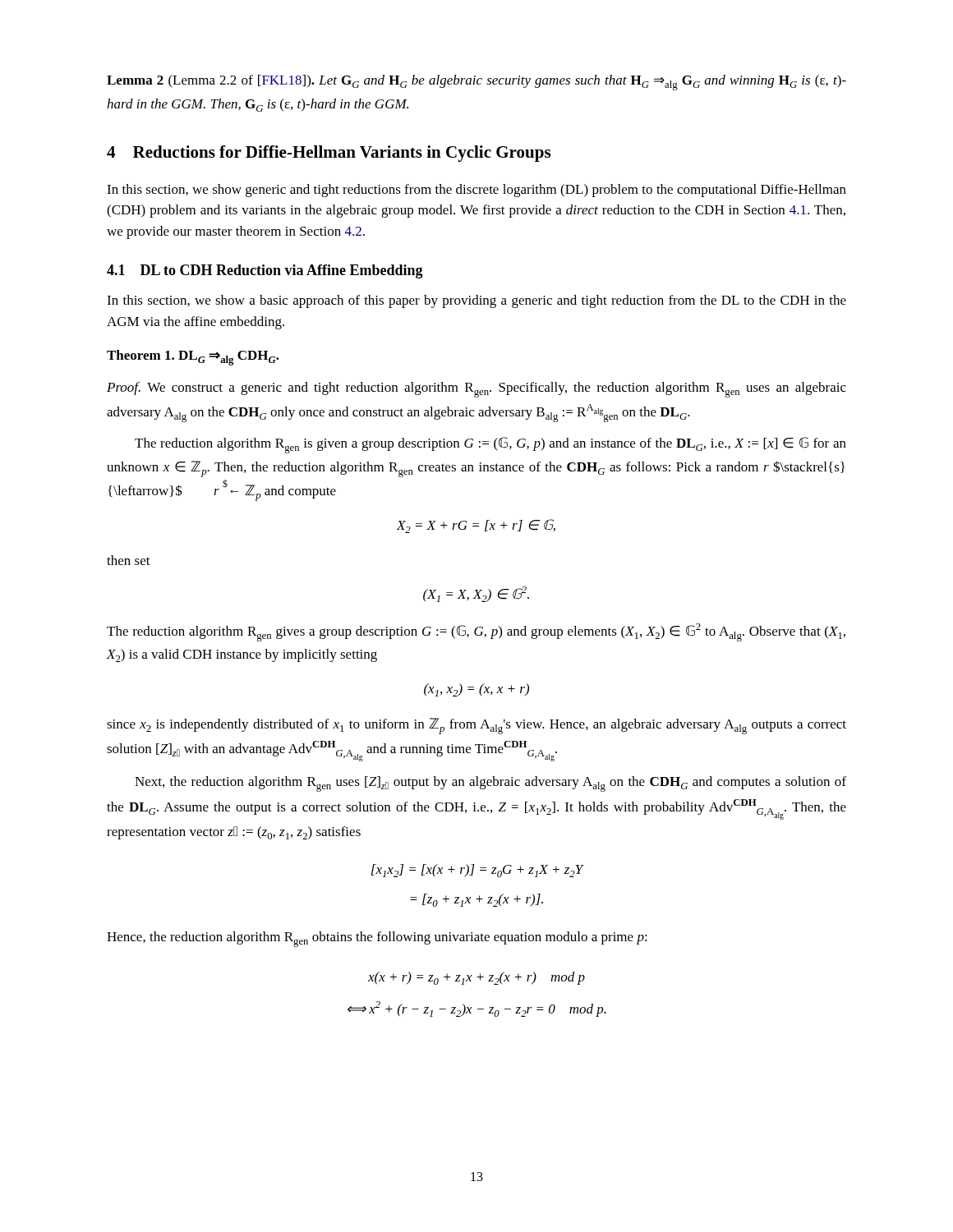Click on the element starting "(x1, x2) = (x, x + r)"
The image size is (953, 1232).
(476, 690)
